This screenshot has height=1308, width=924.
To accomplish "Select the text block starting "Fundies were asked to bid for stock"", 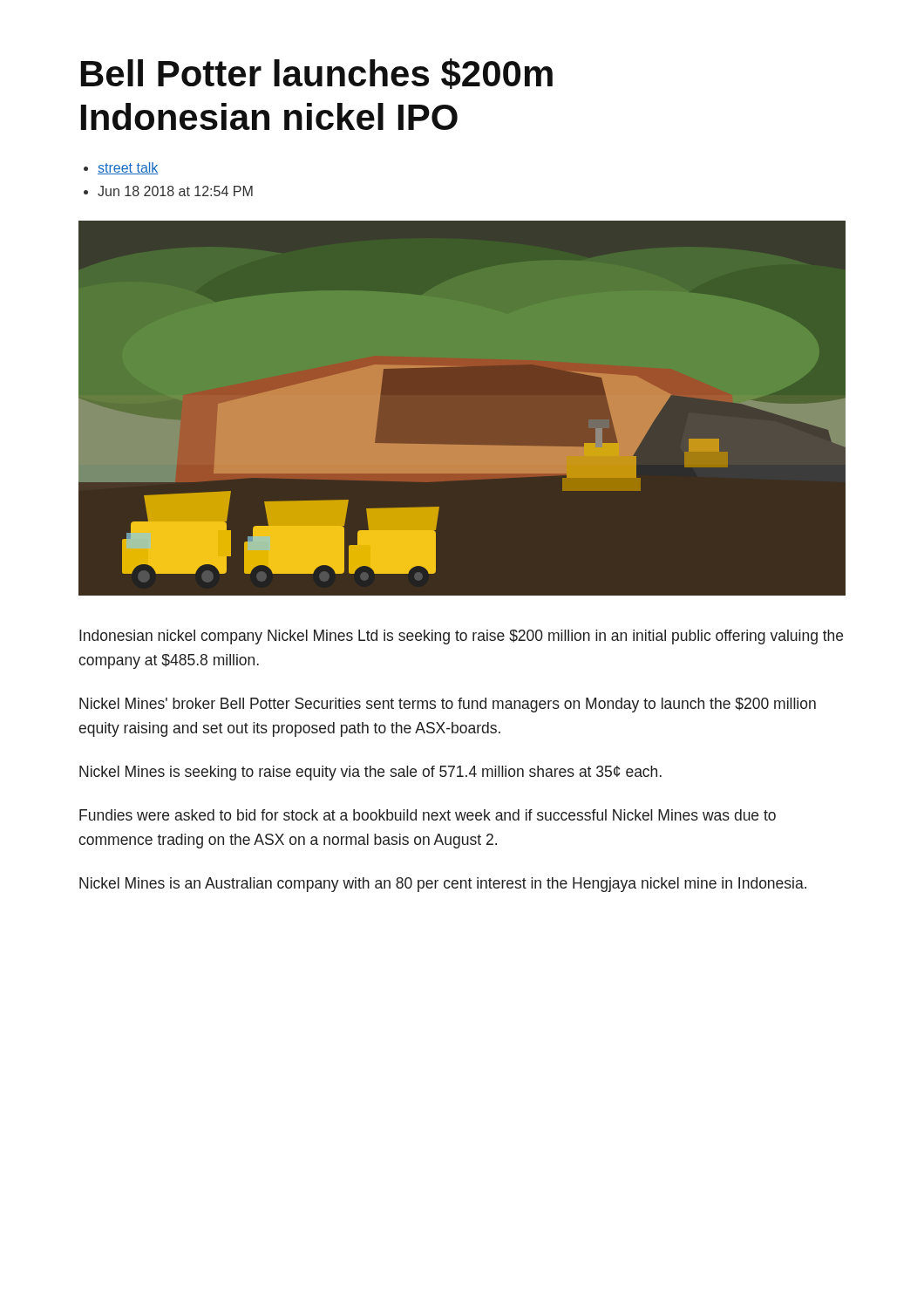I will point(427,828).
